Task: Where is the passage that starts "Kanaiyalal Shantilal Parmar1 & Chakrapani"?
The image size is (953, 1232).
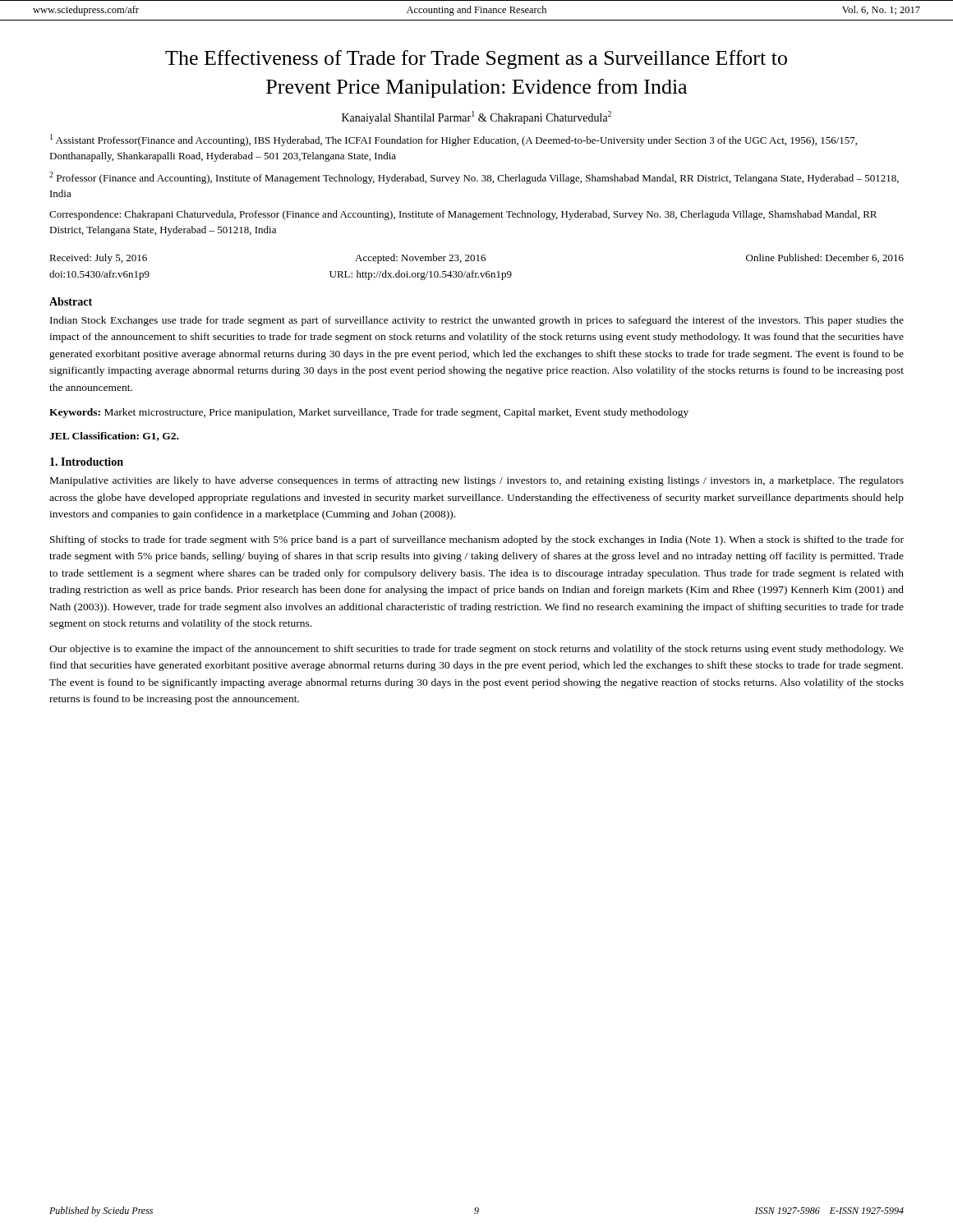Action: click(476, 117)
